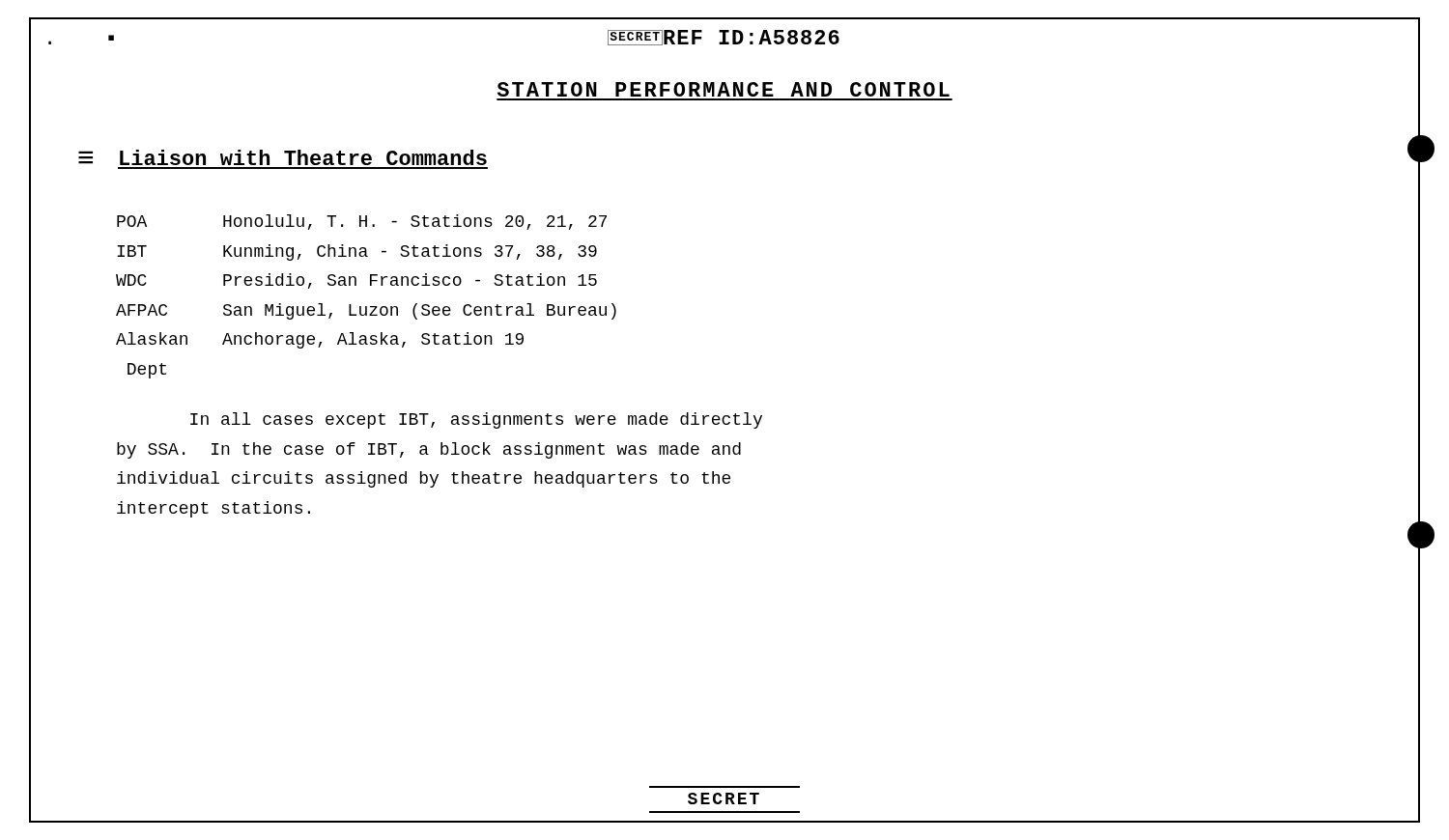Screen dimensions: 840x1449
Task: Point to "AFPACSan Miguel, Luzon (See Central Bureau)"
Action: tap(367, 311)
